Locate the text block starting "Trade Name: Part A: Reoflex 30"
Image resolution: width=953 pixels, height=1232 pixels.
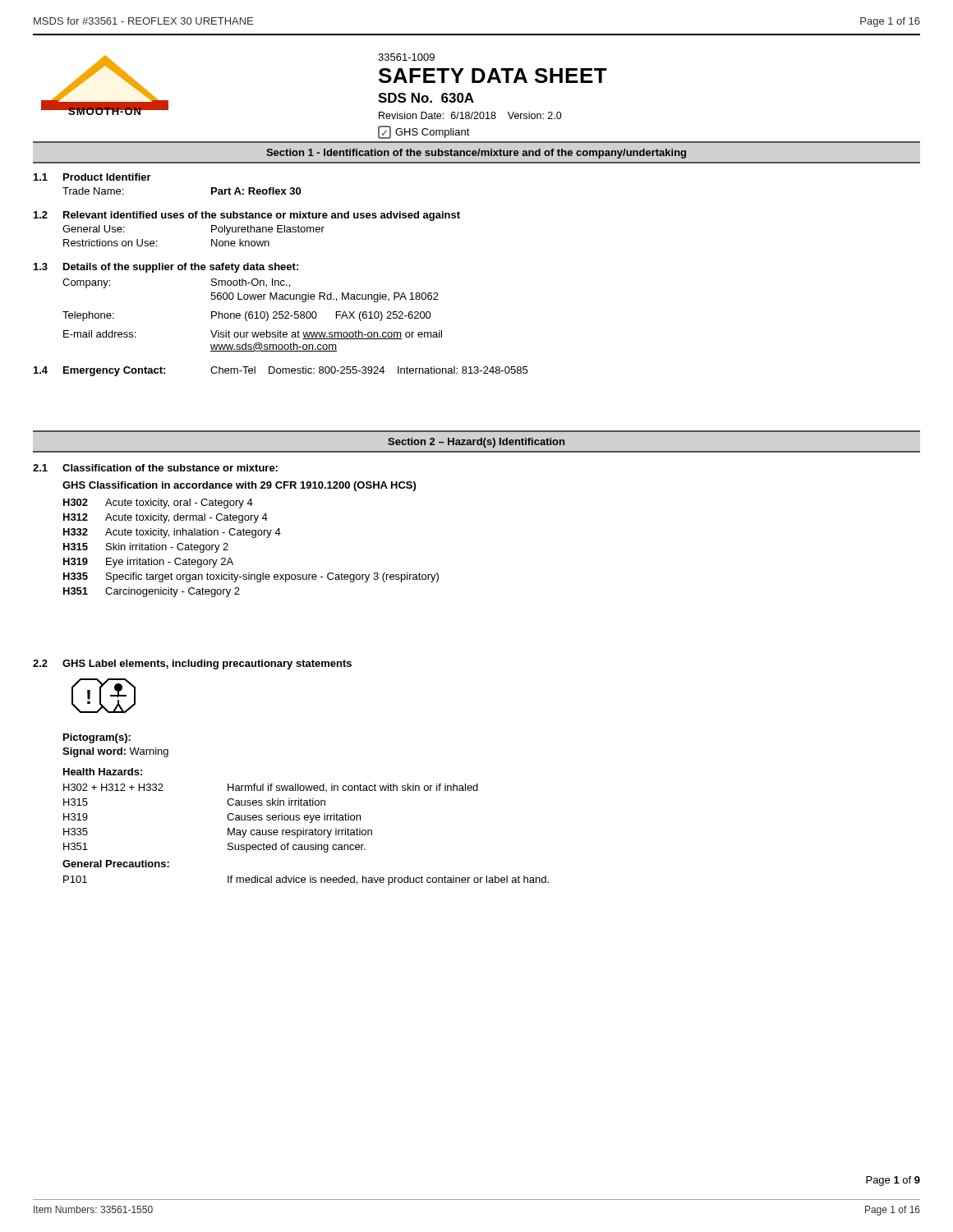click(x=97, y=191)
